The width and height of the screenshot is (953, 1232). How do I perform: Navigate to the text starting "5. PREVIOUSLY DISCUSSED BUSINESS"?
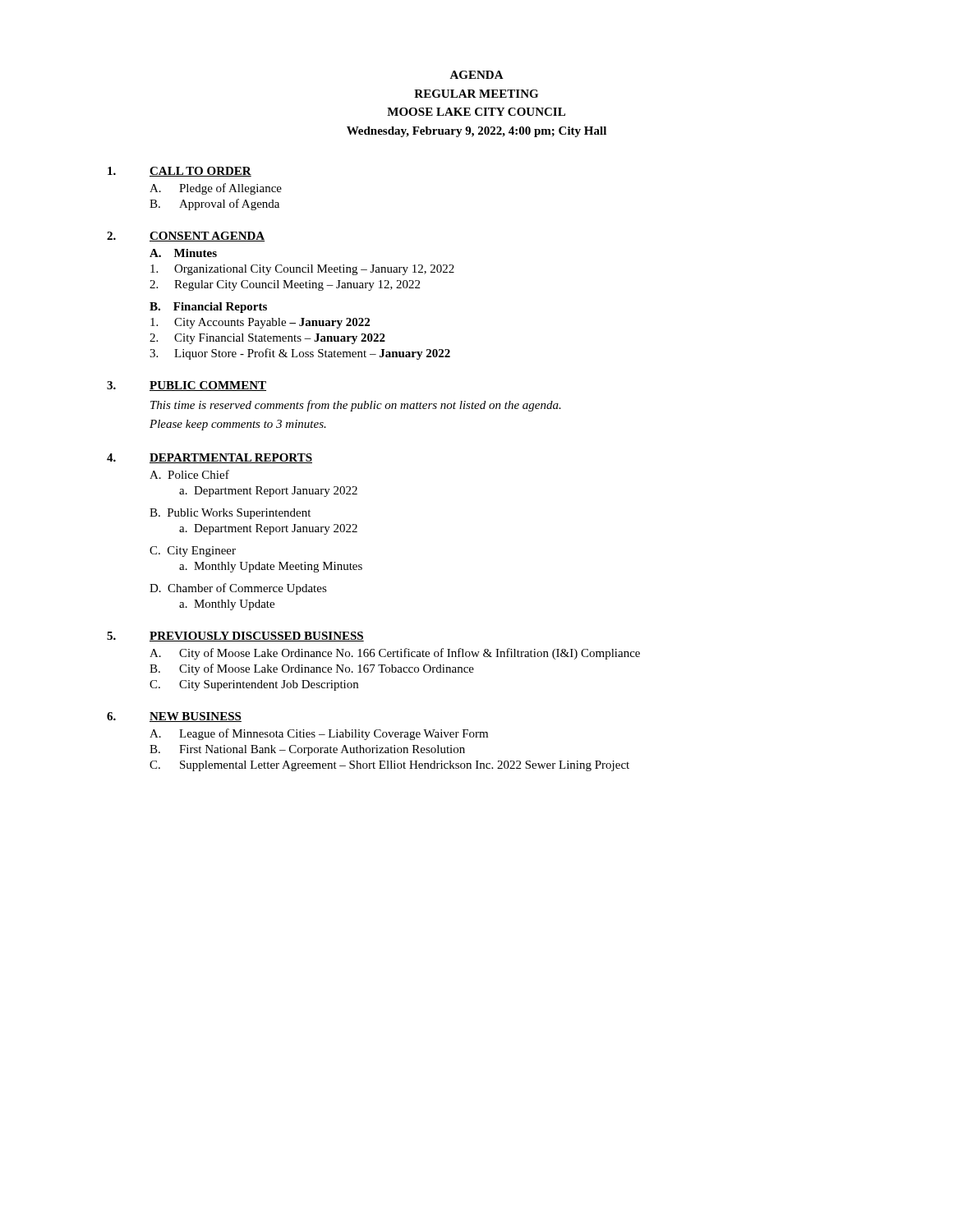(x=235, y=636)
